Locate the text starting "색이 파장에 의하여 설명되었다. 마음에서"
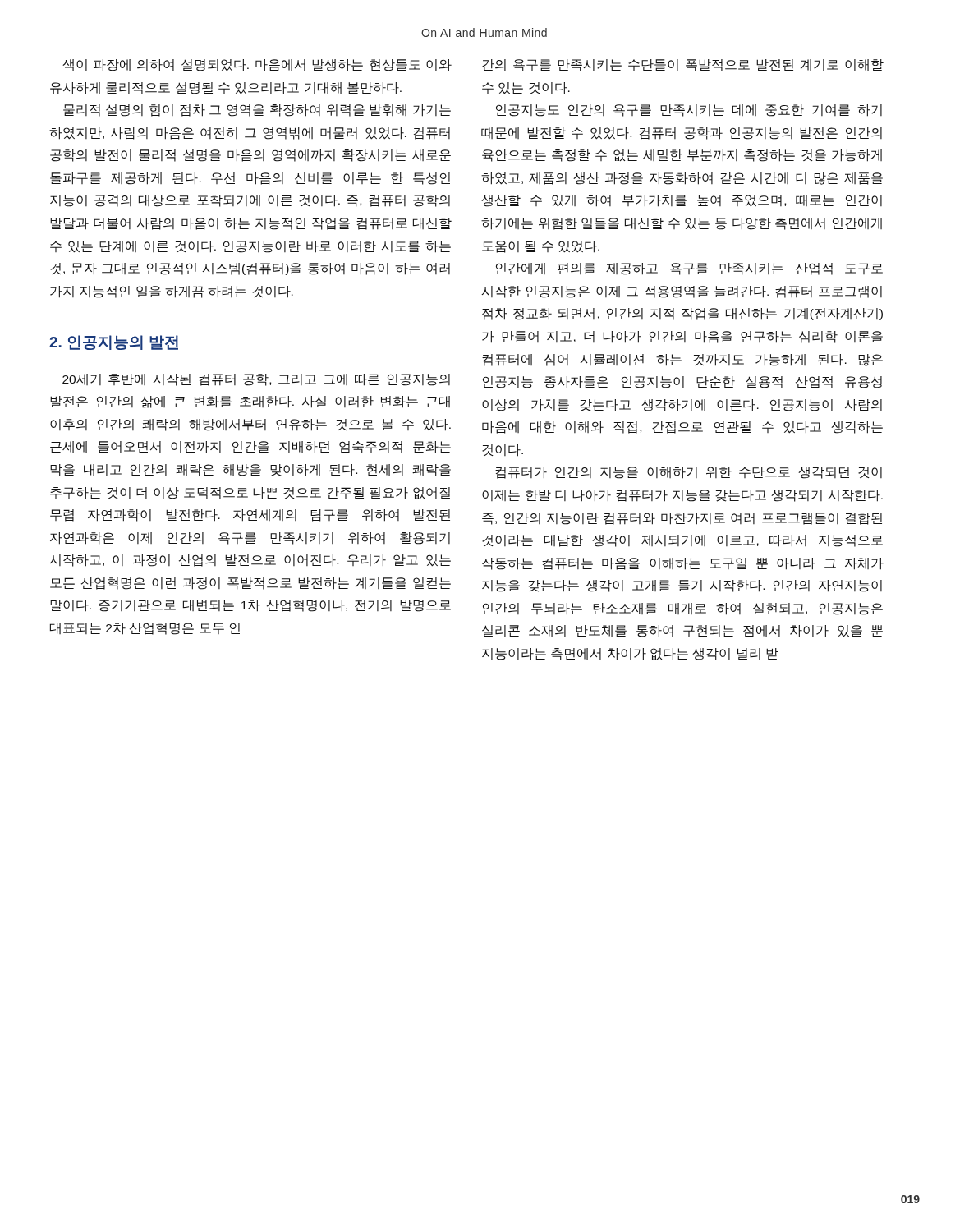The height and width of the screenshot is (1232, 969). coord(250,178)
